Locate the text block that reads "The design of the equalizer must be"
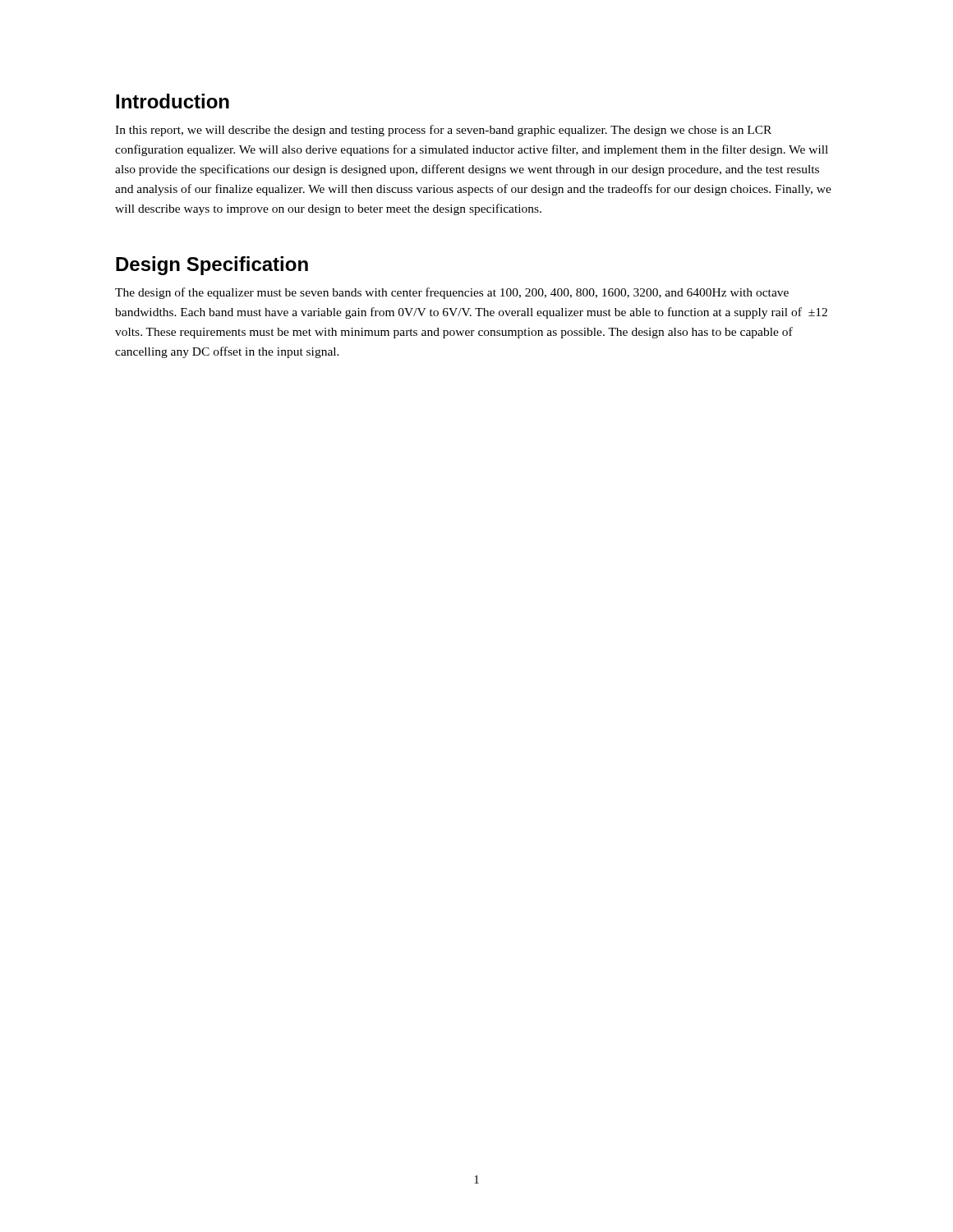Screen dimensions: 1232x953 tap(471, 322)
